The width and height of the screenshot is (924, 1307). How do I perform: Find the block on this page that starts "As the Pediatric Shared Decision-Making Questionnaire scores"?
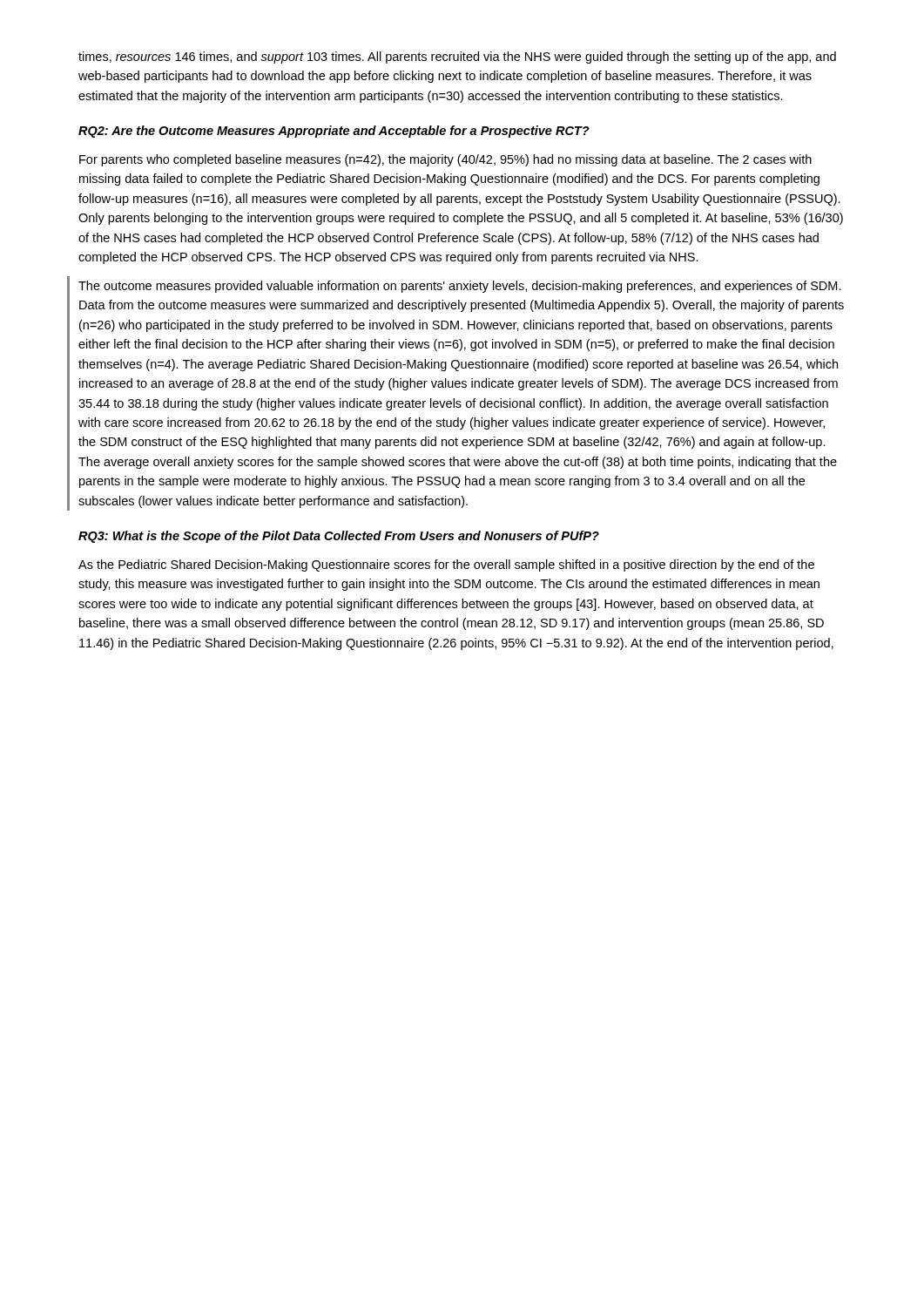click(456, 604)
